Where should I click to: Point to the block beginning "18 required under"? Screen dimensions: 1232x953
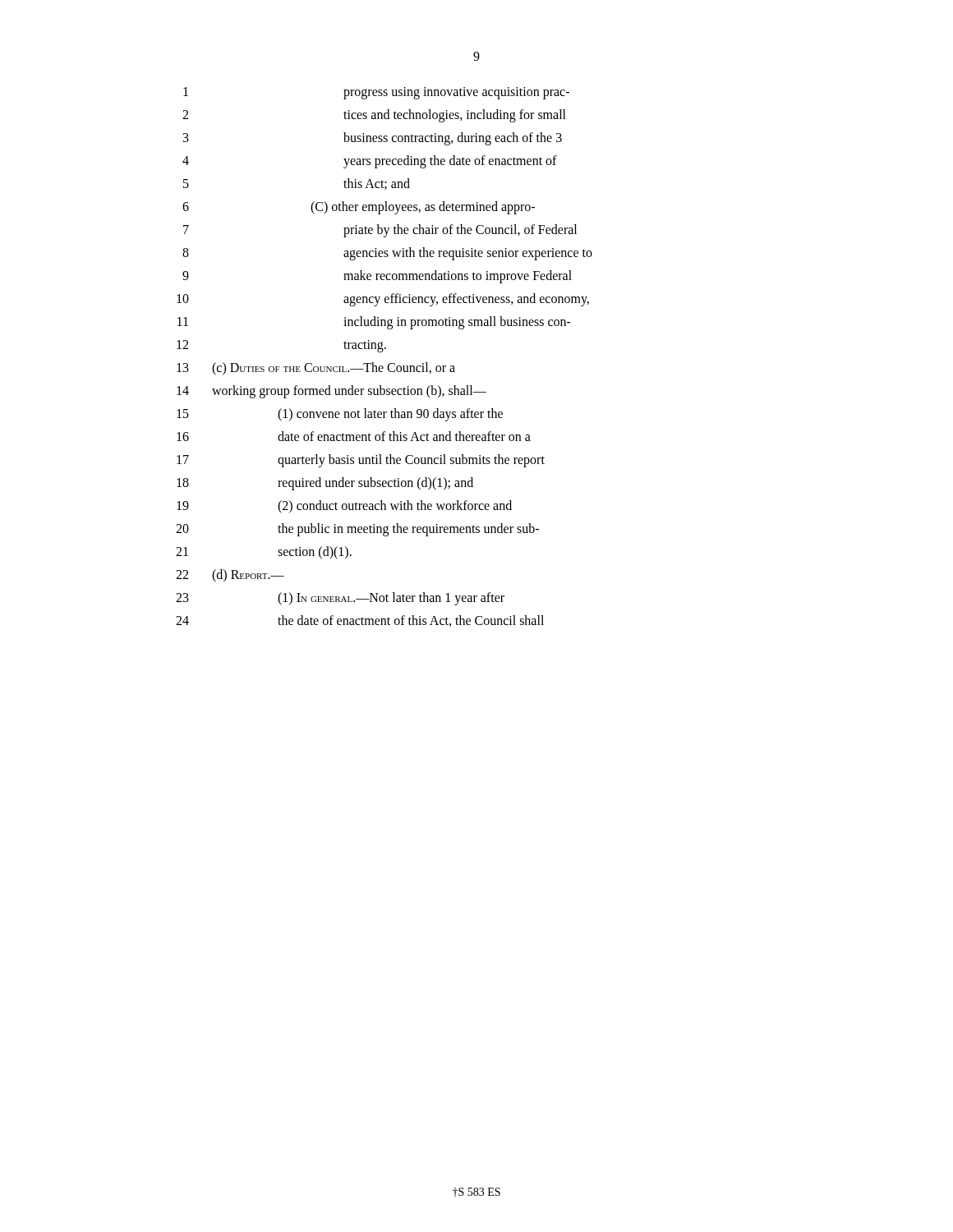click(325, 484)
